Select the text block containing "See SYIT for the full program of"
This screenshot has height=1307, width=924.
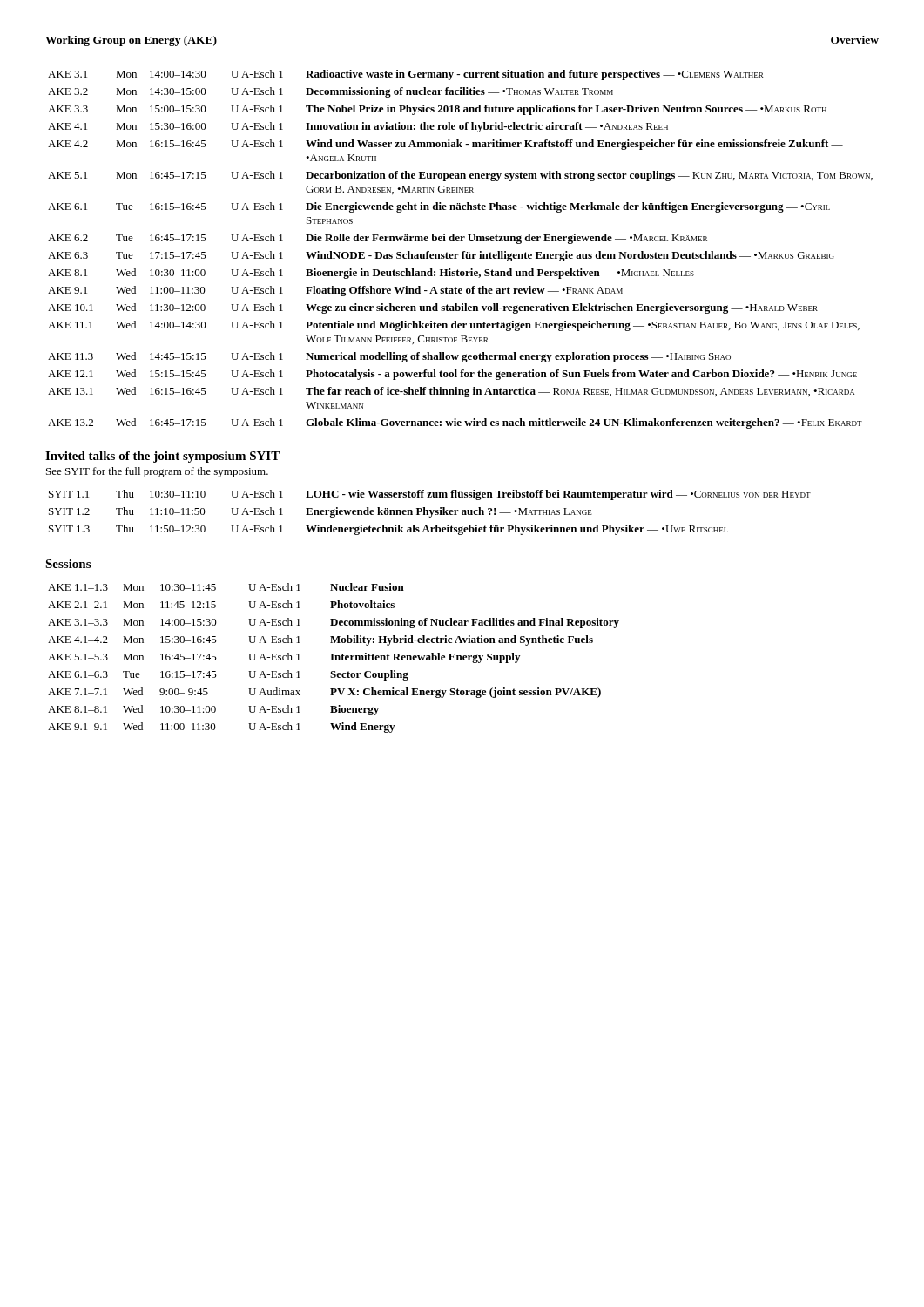click(157, 471)
